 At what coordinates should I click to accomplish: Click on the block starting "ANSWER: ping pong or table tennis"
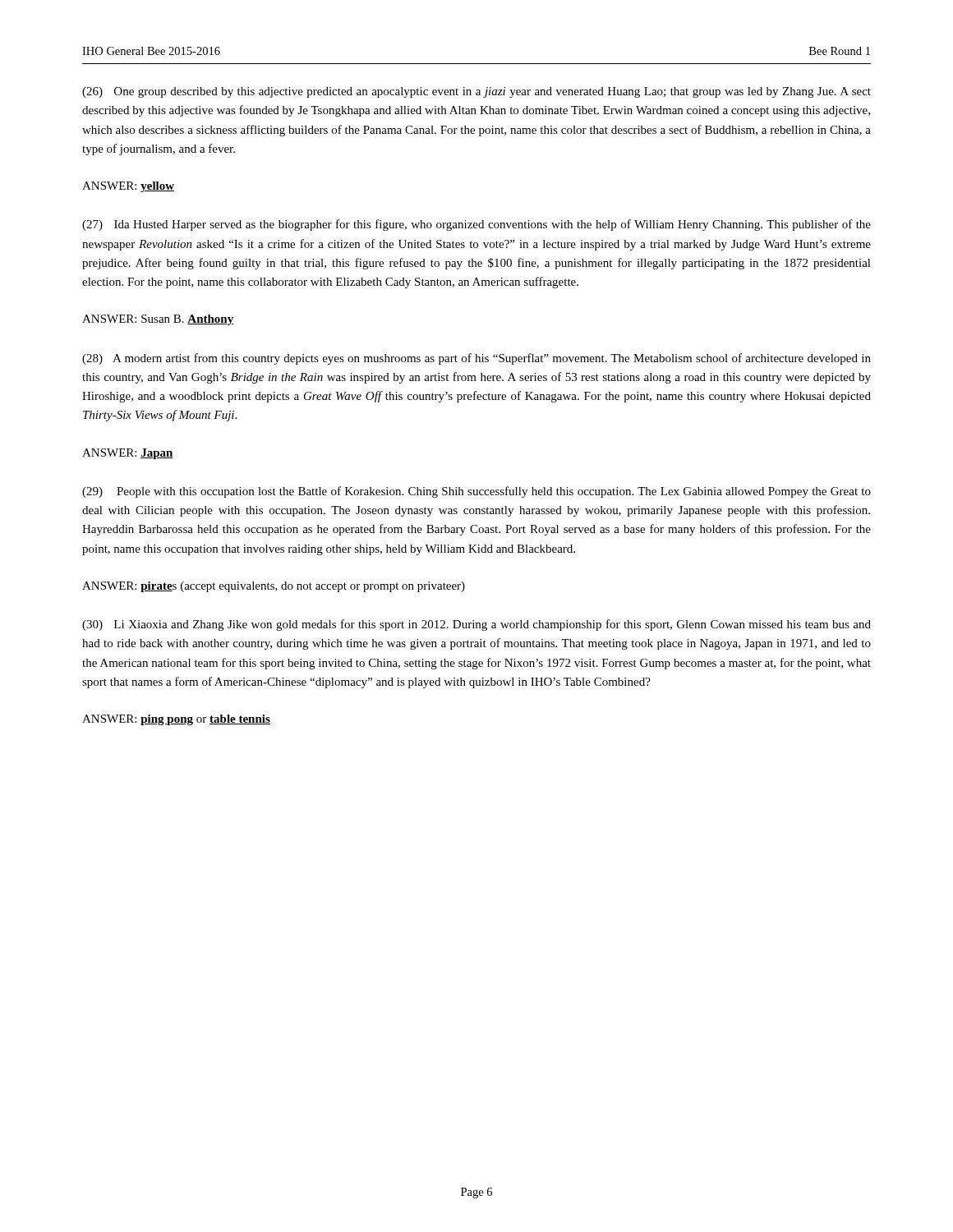coord(176,720)
